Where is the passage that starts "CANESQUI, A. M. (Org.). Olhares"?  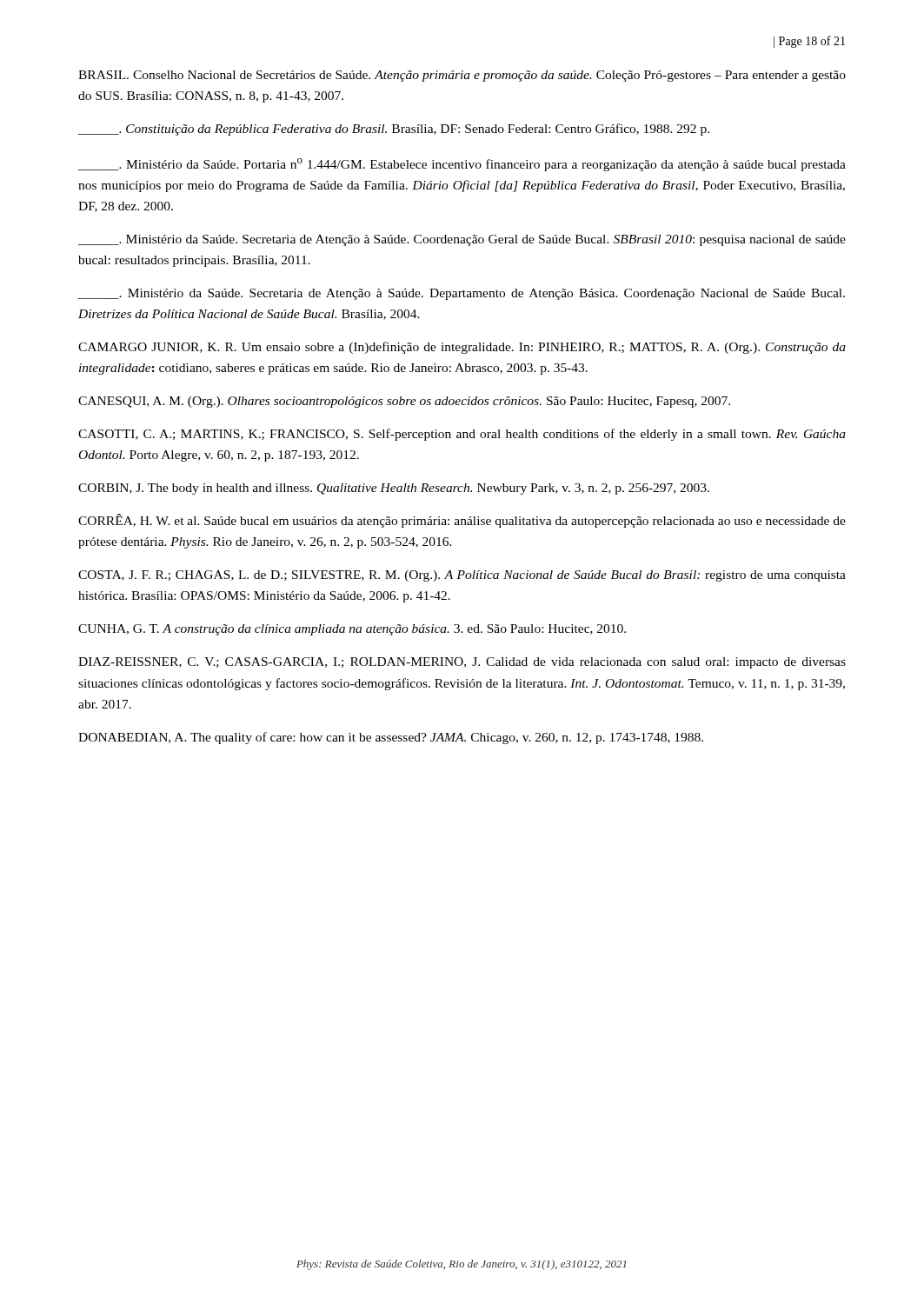405,401
